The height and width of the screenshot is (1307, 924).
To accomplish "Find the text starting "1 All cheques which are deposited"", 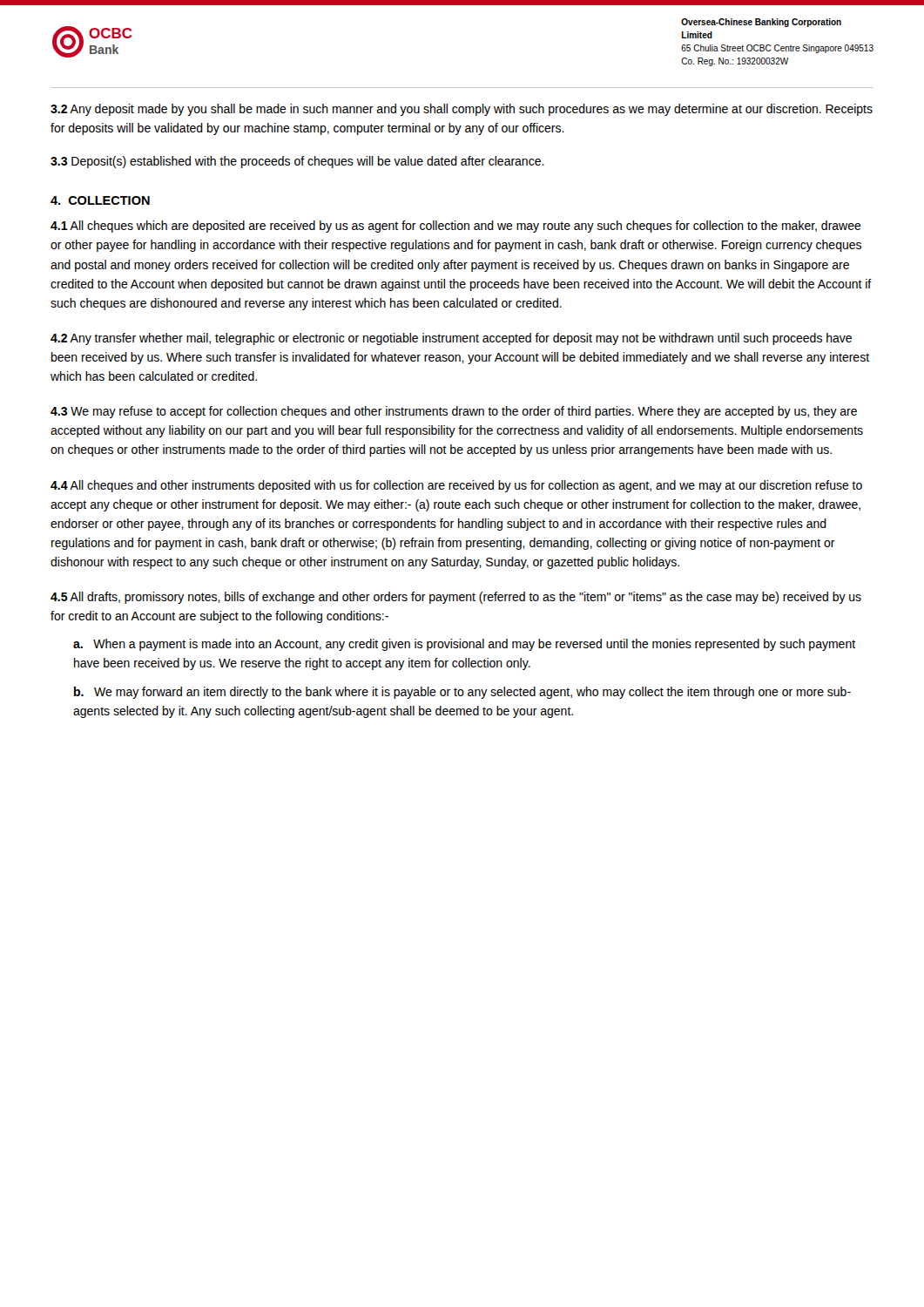I will (x=461, y=265).
